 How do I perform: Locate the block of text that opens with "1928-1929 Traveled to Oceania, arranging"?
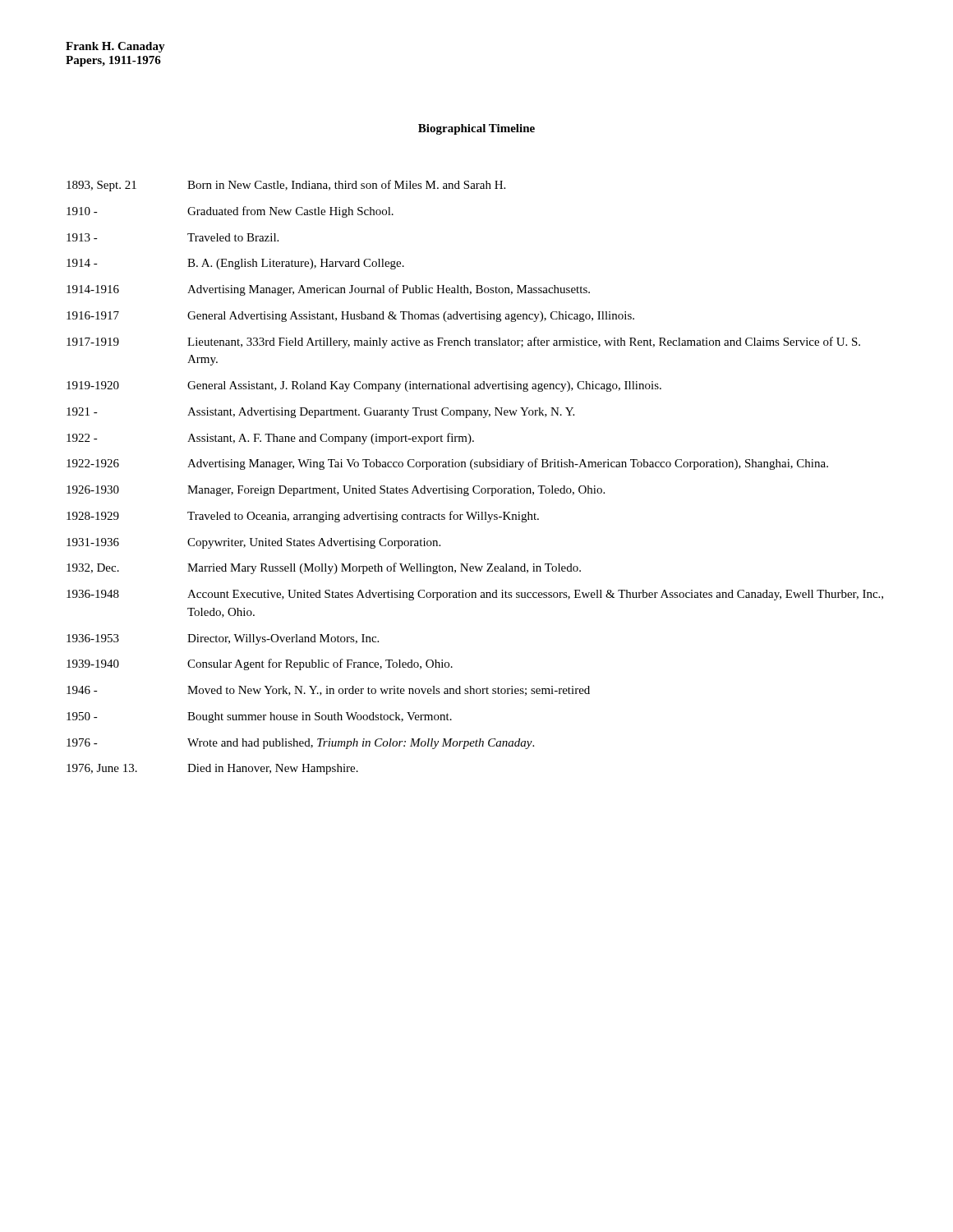tap(476, 516)
